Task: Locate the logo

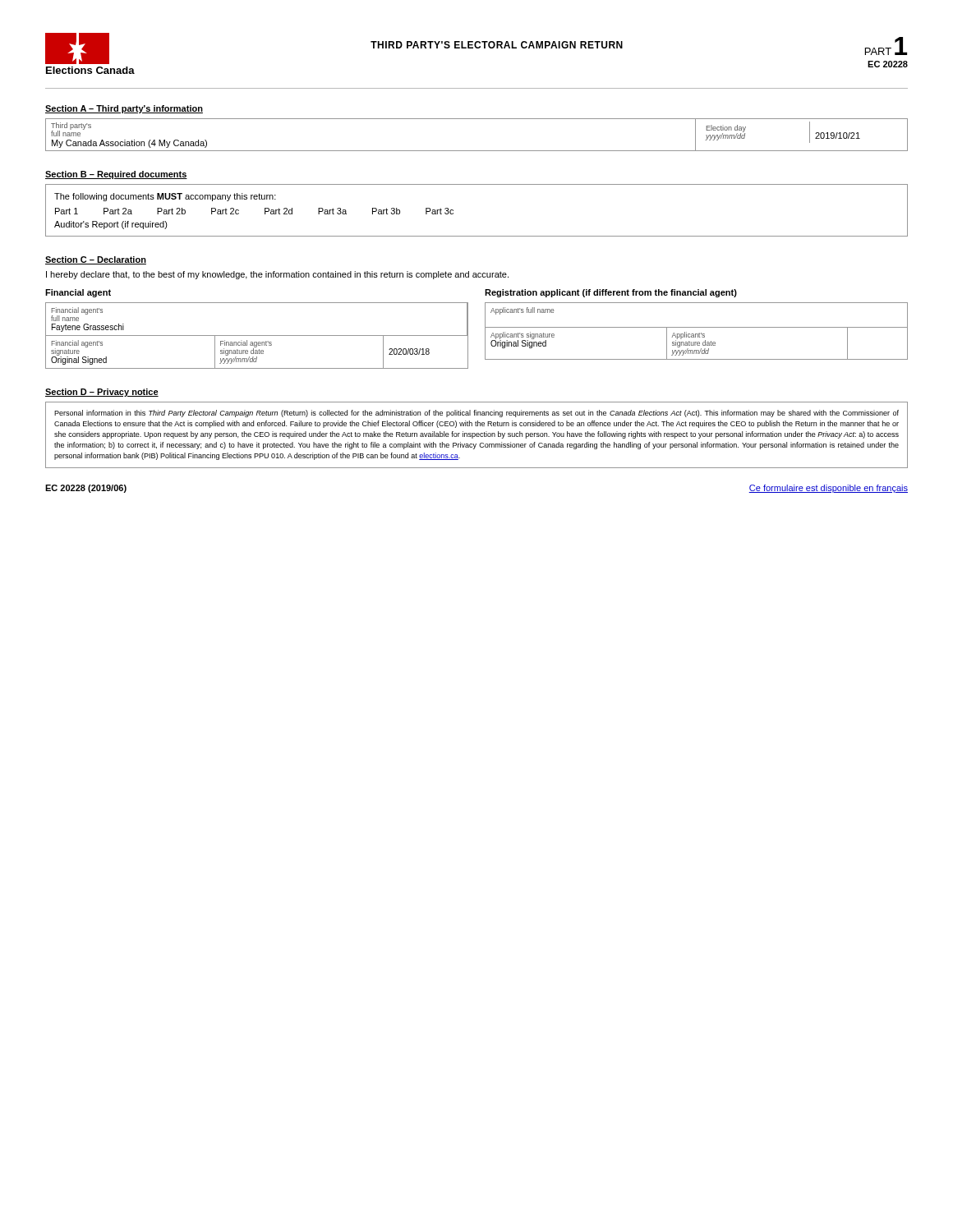Action: 99,56
